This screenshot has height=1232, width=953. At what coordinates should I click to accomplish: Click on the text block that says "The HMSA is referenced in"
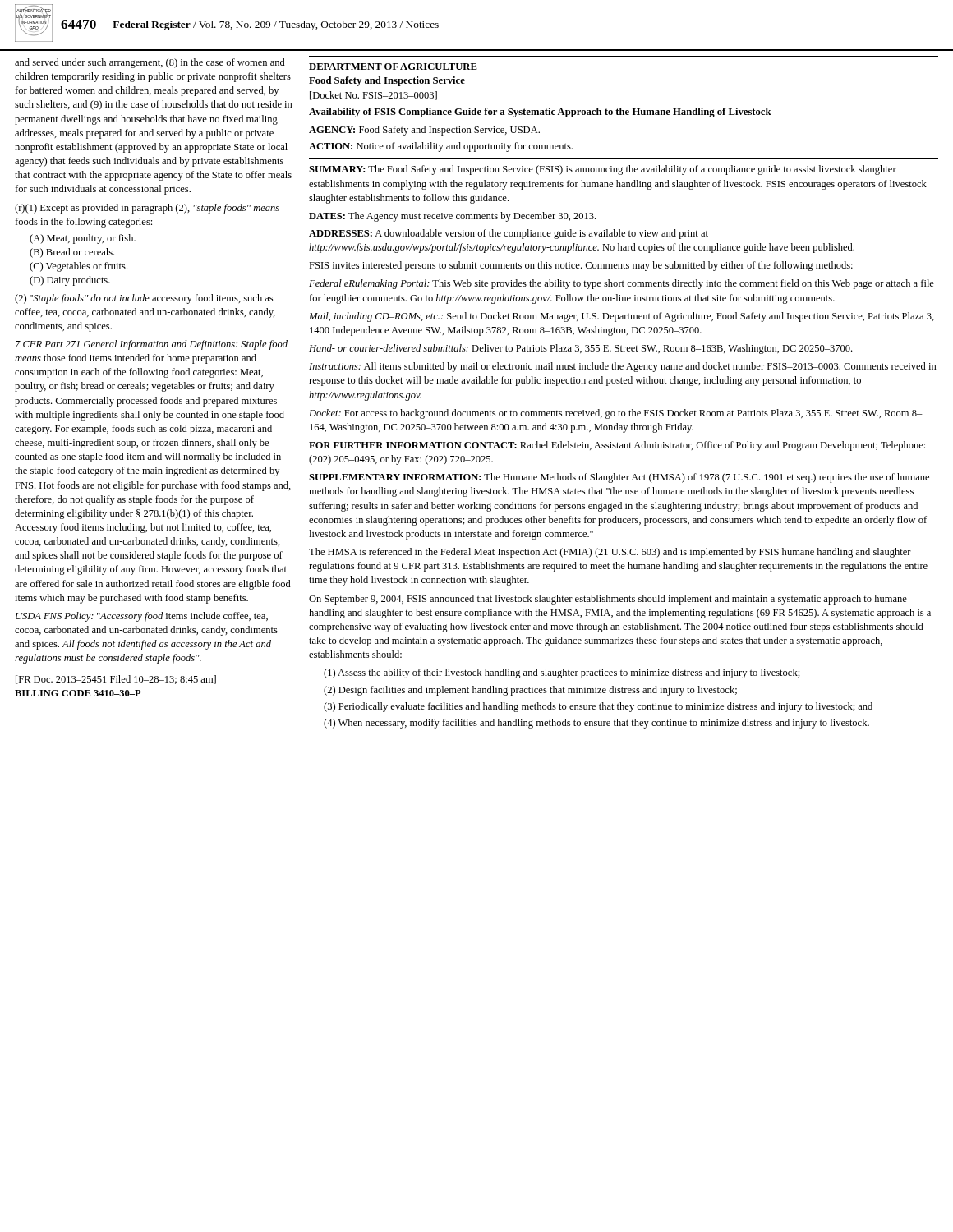click(x=618, y=566)
